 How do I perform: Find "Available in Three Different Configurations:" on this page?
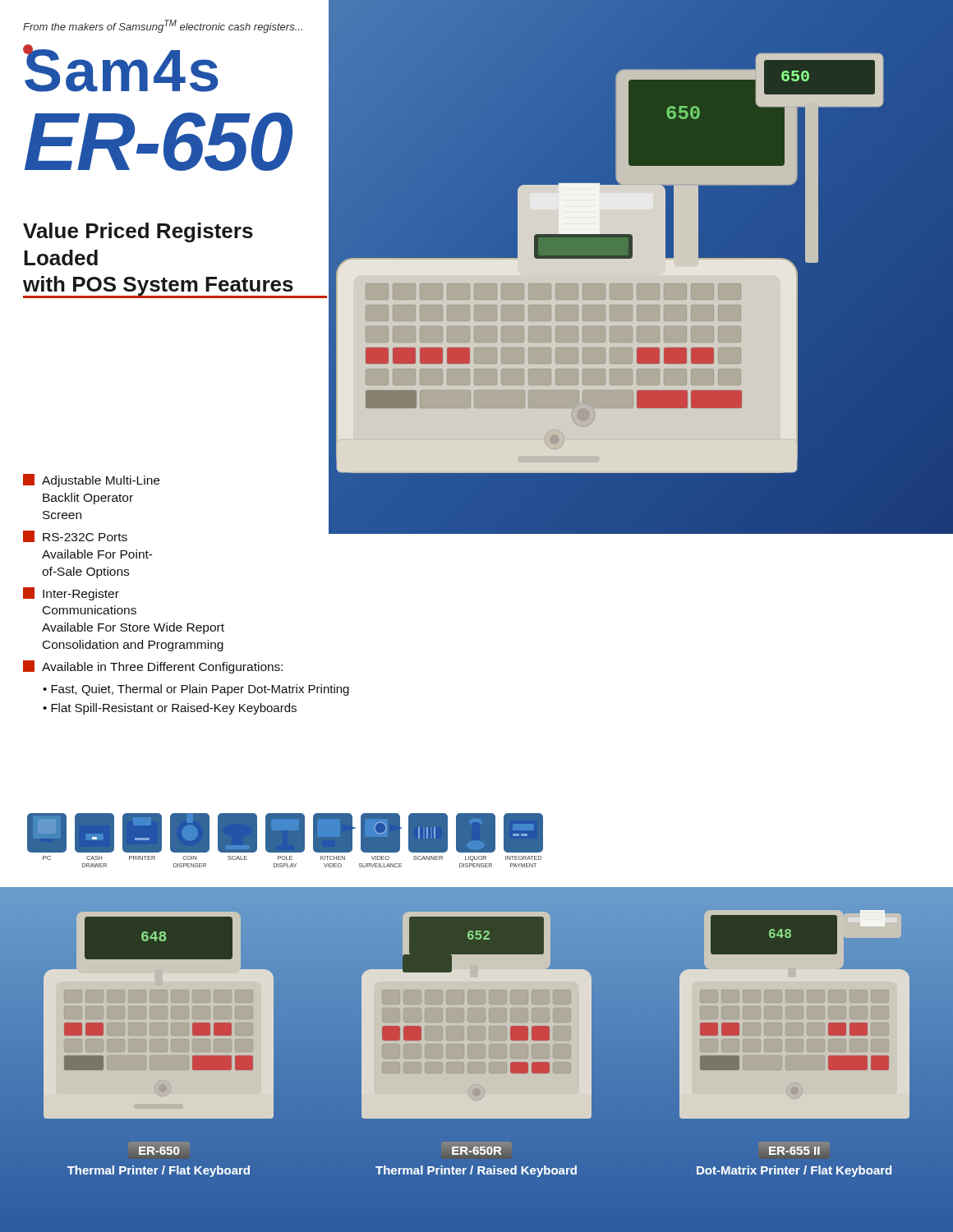tap(153, 667)
